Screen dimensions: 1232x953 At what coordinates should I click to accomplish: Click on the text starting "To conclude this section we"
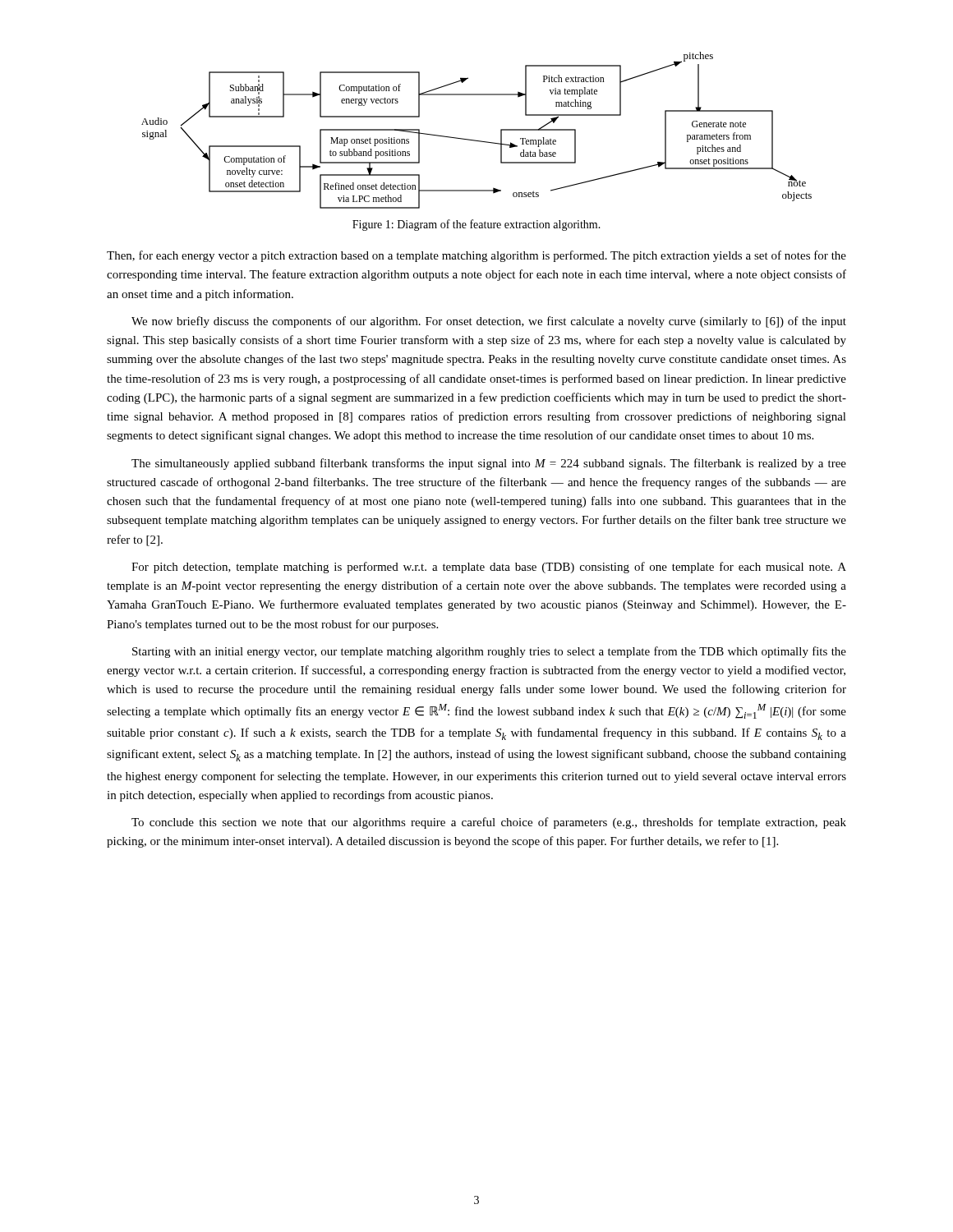pos(476,832)
